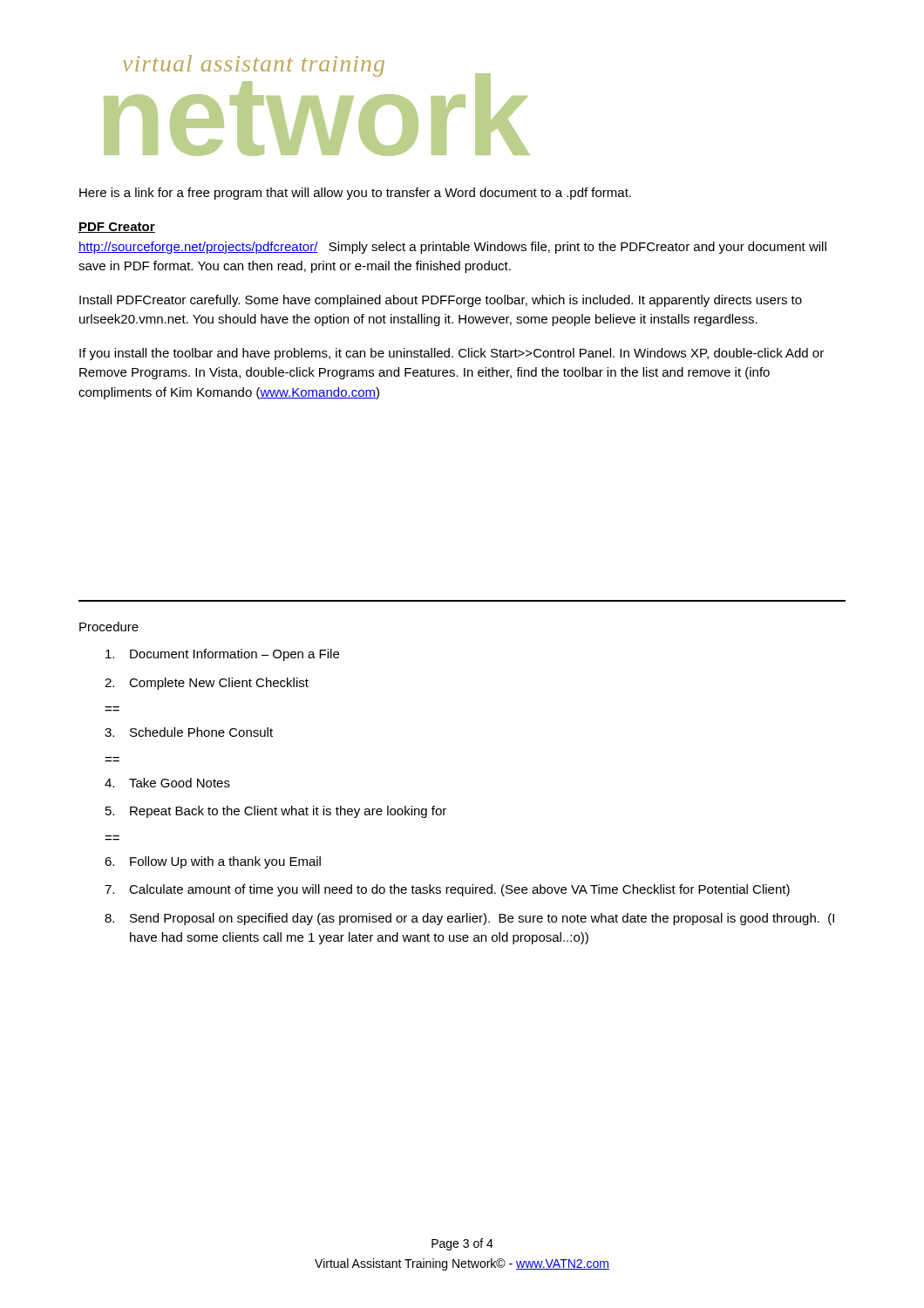Locate the logo
This screenshot has height=1308, width=924.
pyautogui.click(x=462, y=92)
